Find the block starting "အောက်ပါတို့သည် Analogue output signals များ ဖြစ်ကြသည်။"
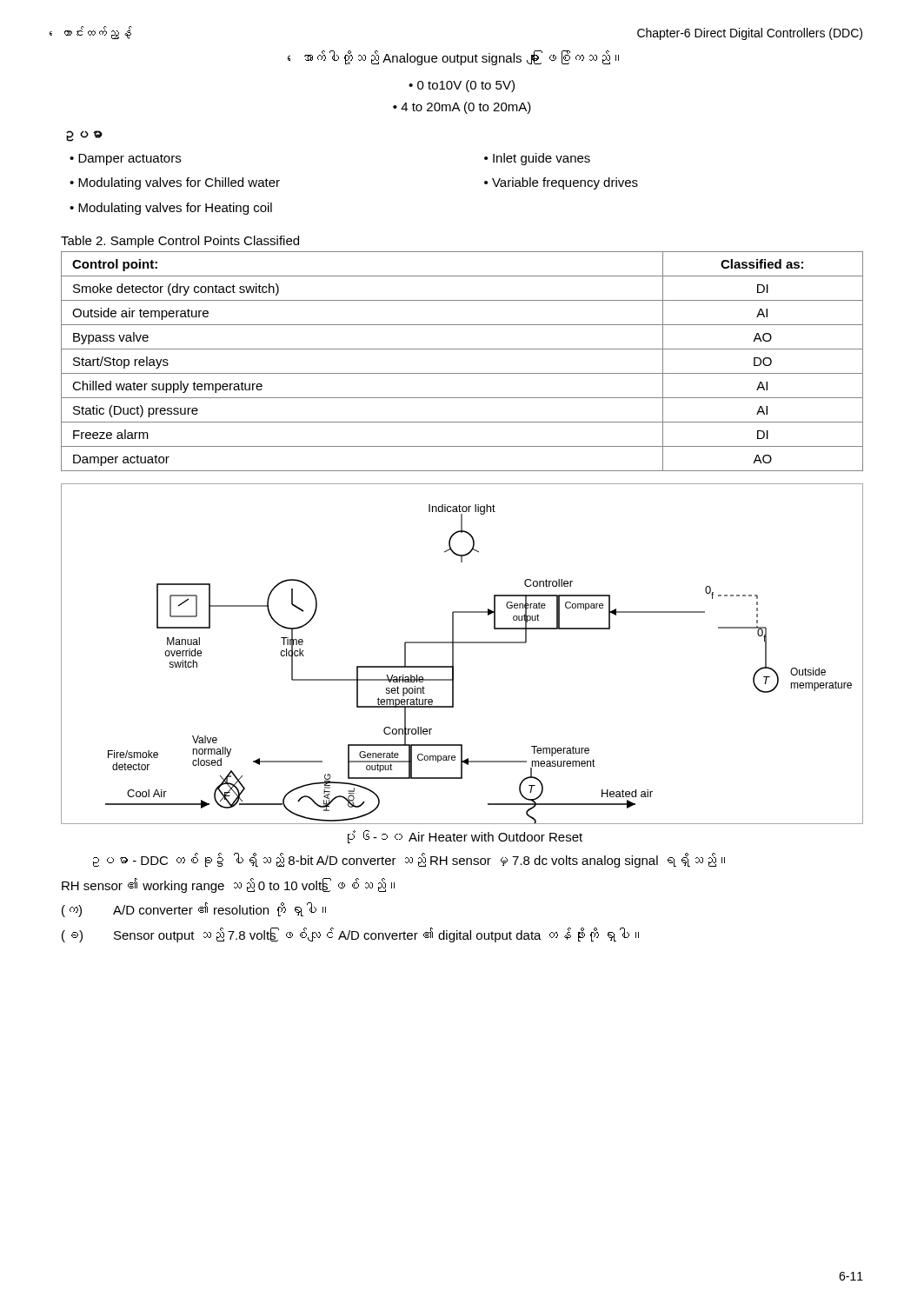The height and width of the screenshot is (1304, 924). coord(462,58)
